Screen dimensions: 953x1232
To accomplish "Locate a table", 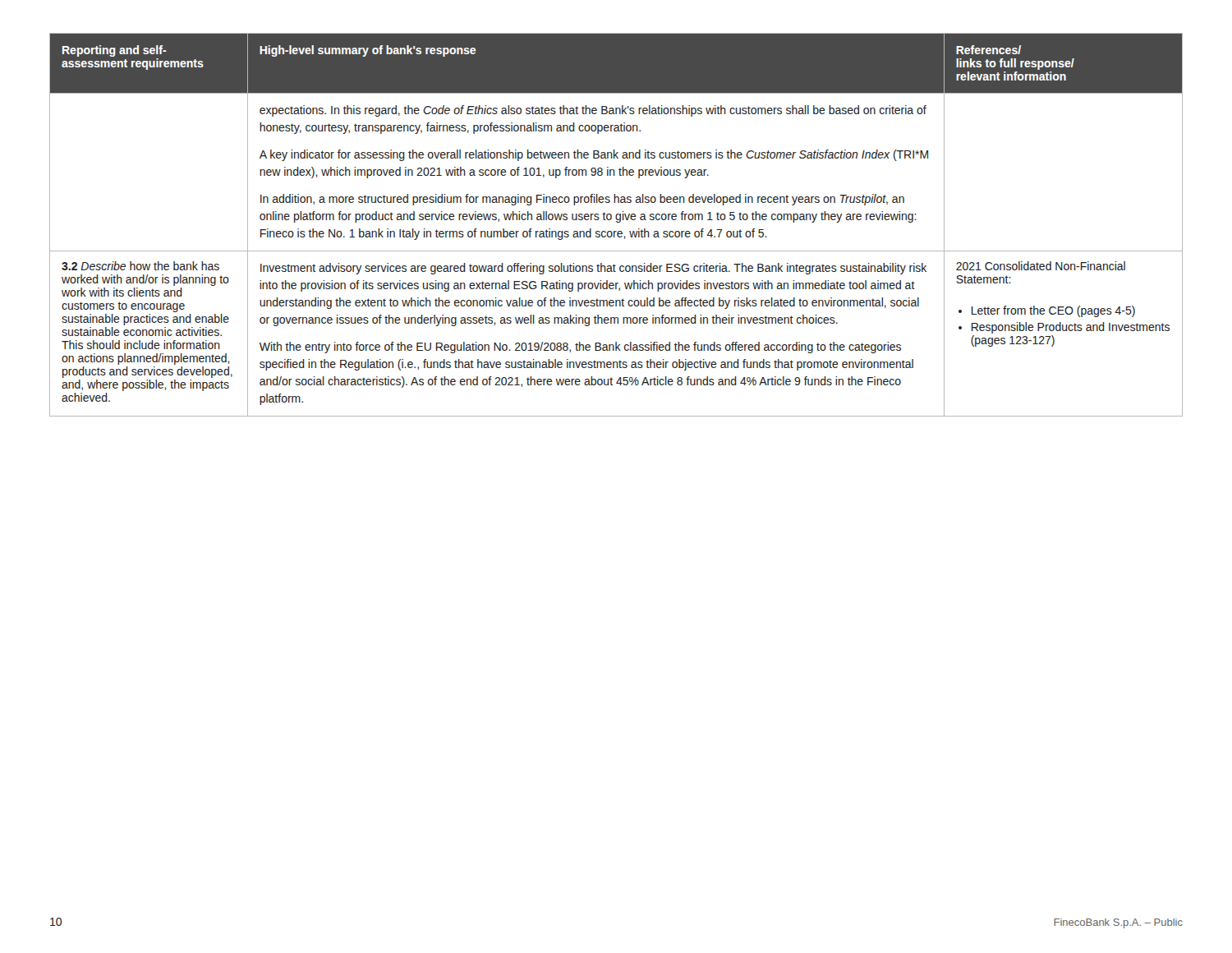I will [x=616, y=225].
